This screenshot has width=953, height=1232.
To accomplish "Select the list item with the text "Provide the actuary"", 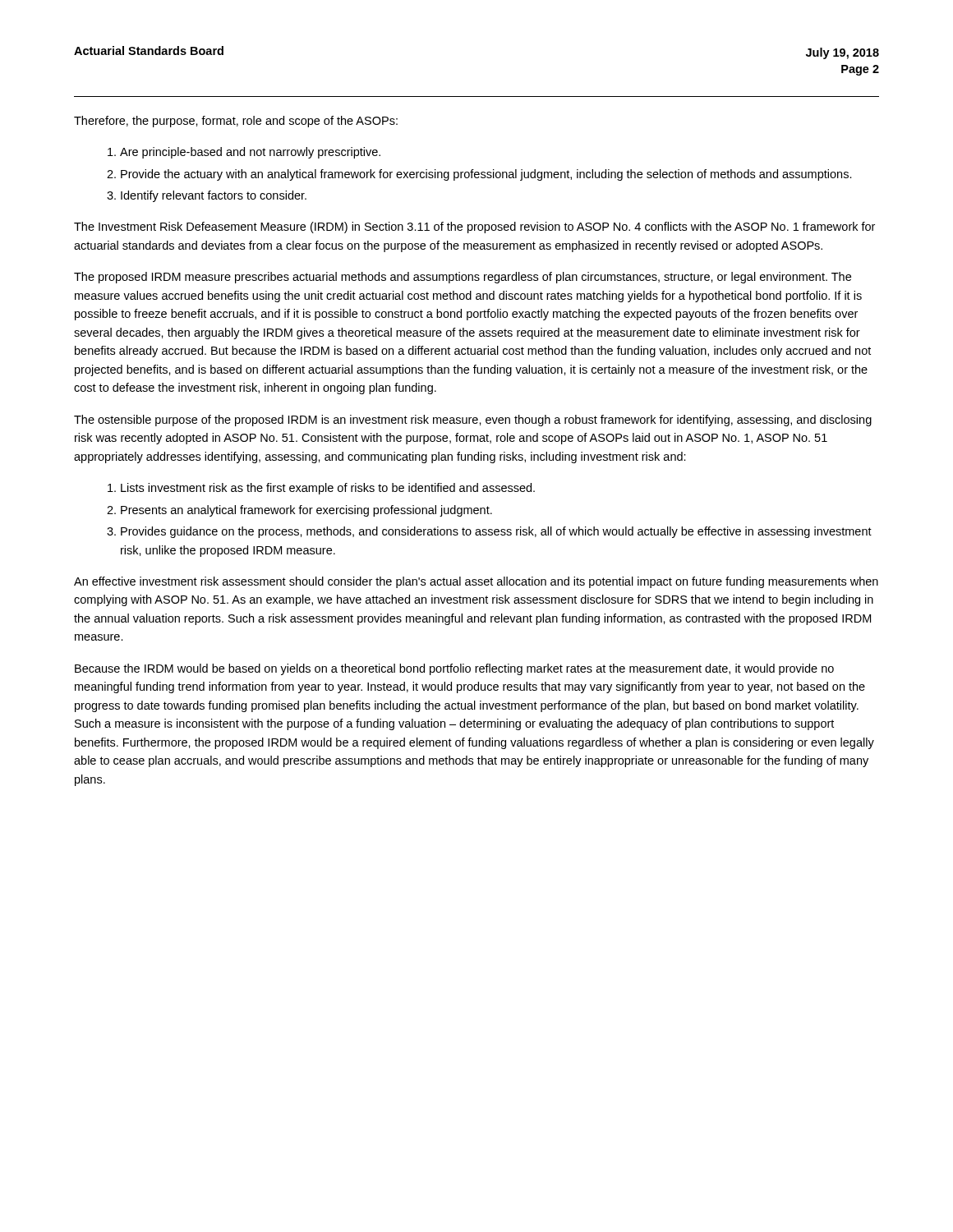I will click(x=486, y=174).
